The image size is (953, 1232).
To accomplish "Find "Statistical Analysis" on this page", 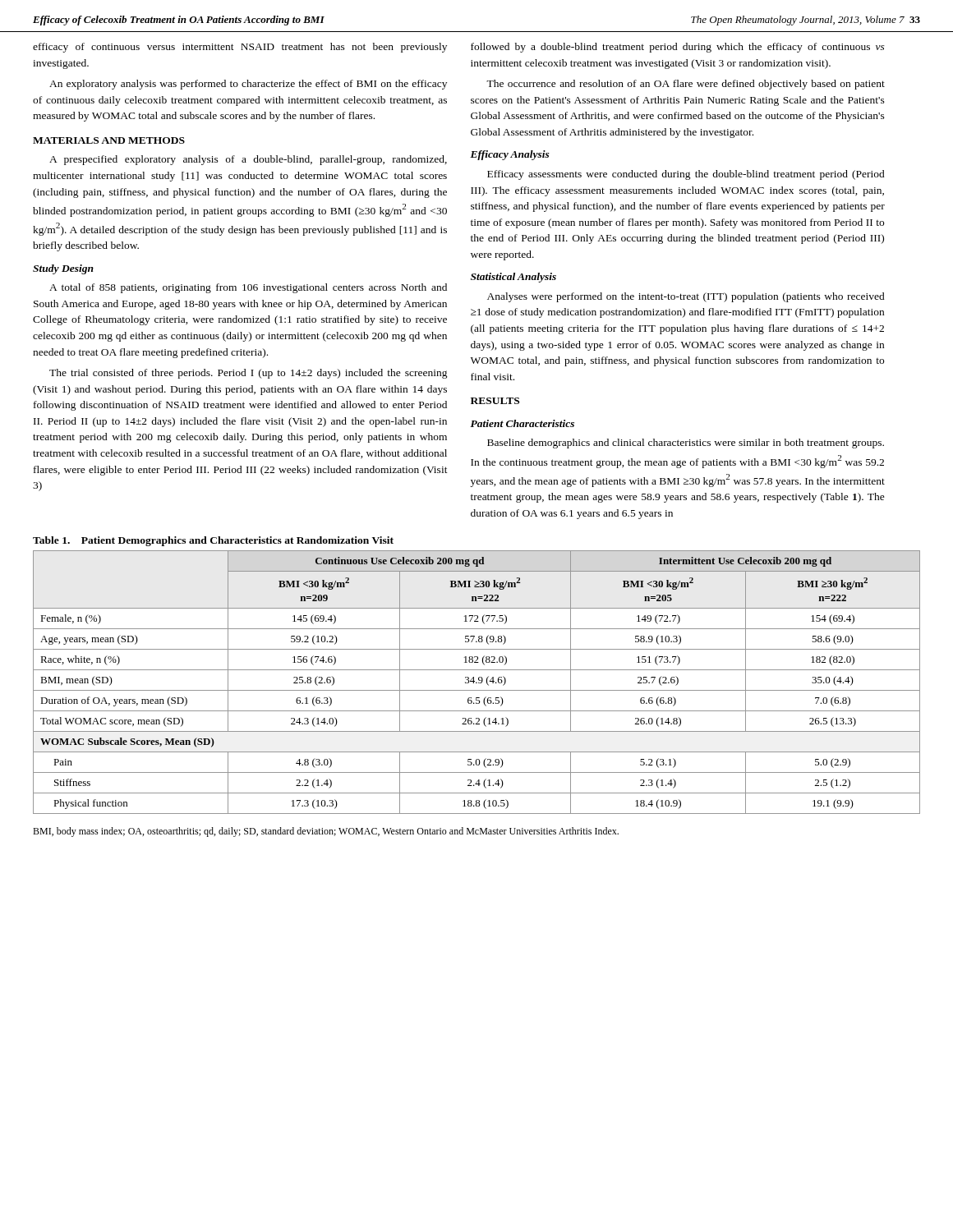I will click(513, 277).
